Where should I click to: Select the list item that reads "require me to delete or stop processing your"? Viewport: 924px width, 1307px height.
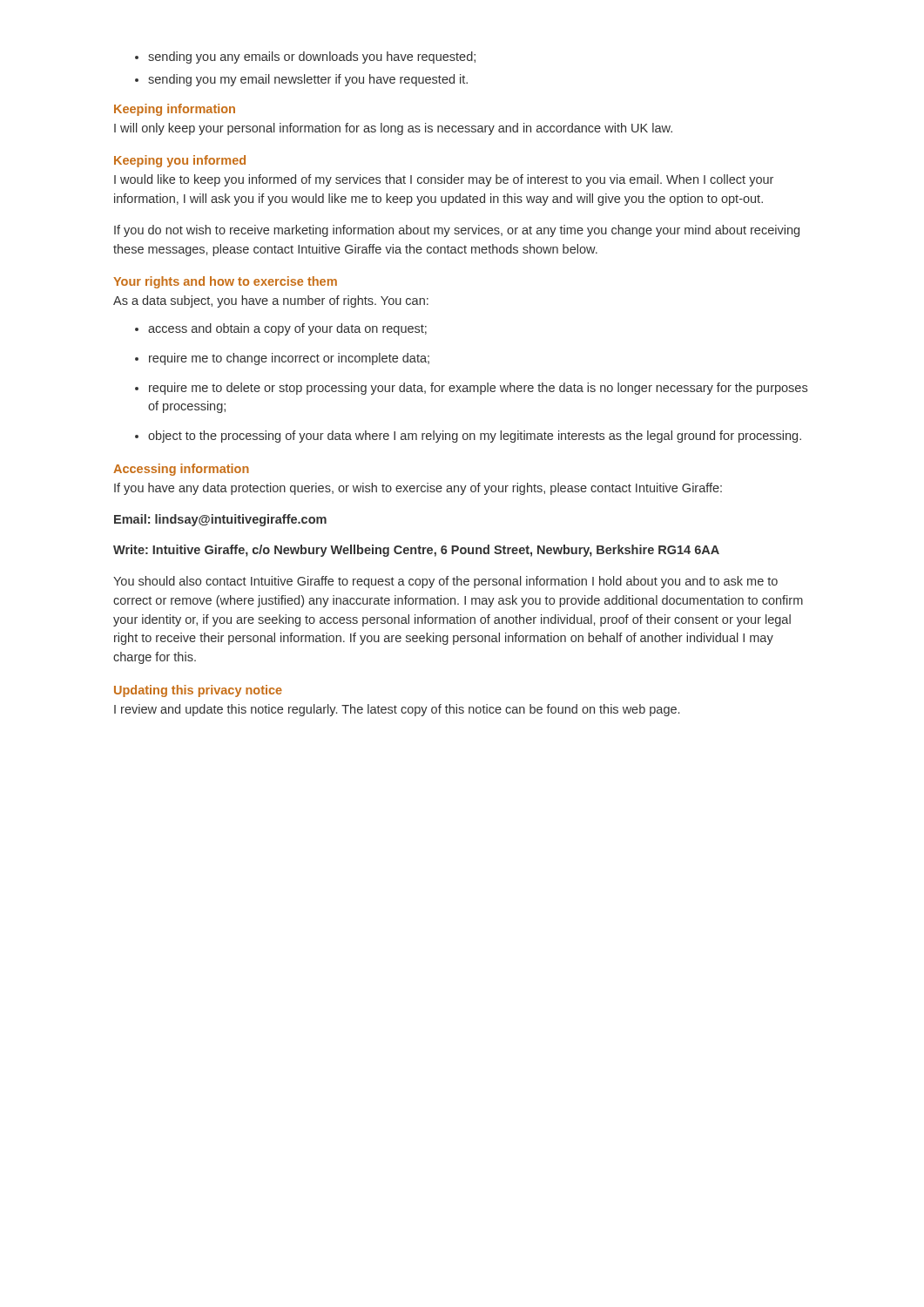[x=478, y=397]
